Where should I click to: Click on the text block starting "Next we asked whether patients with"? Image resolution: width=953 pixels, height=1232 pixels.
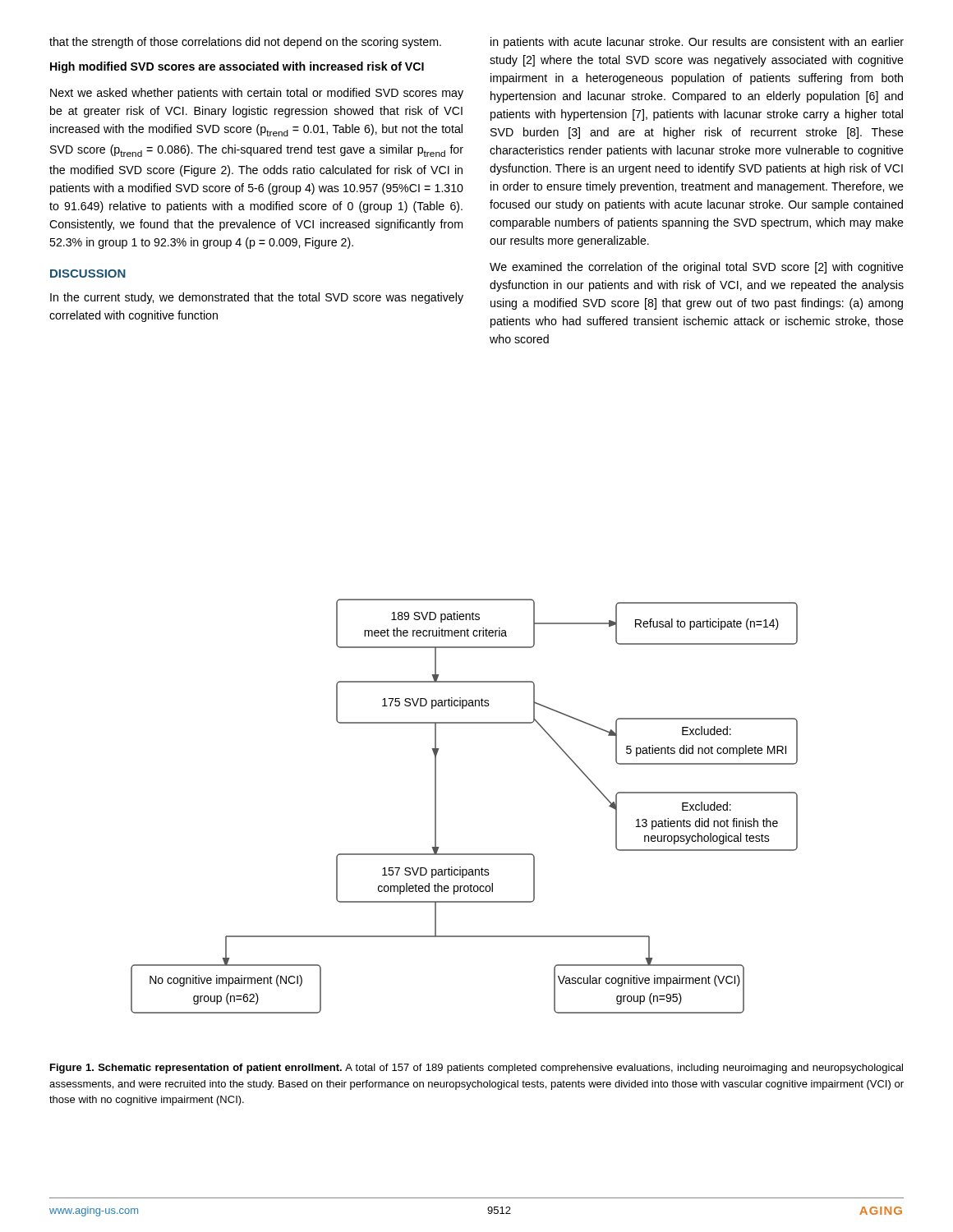pos(256,168)
